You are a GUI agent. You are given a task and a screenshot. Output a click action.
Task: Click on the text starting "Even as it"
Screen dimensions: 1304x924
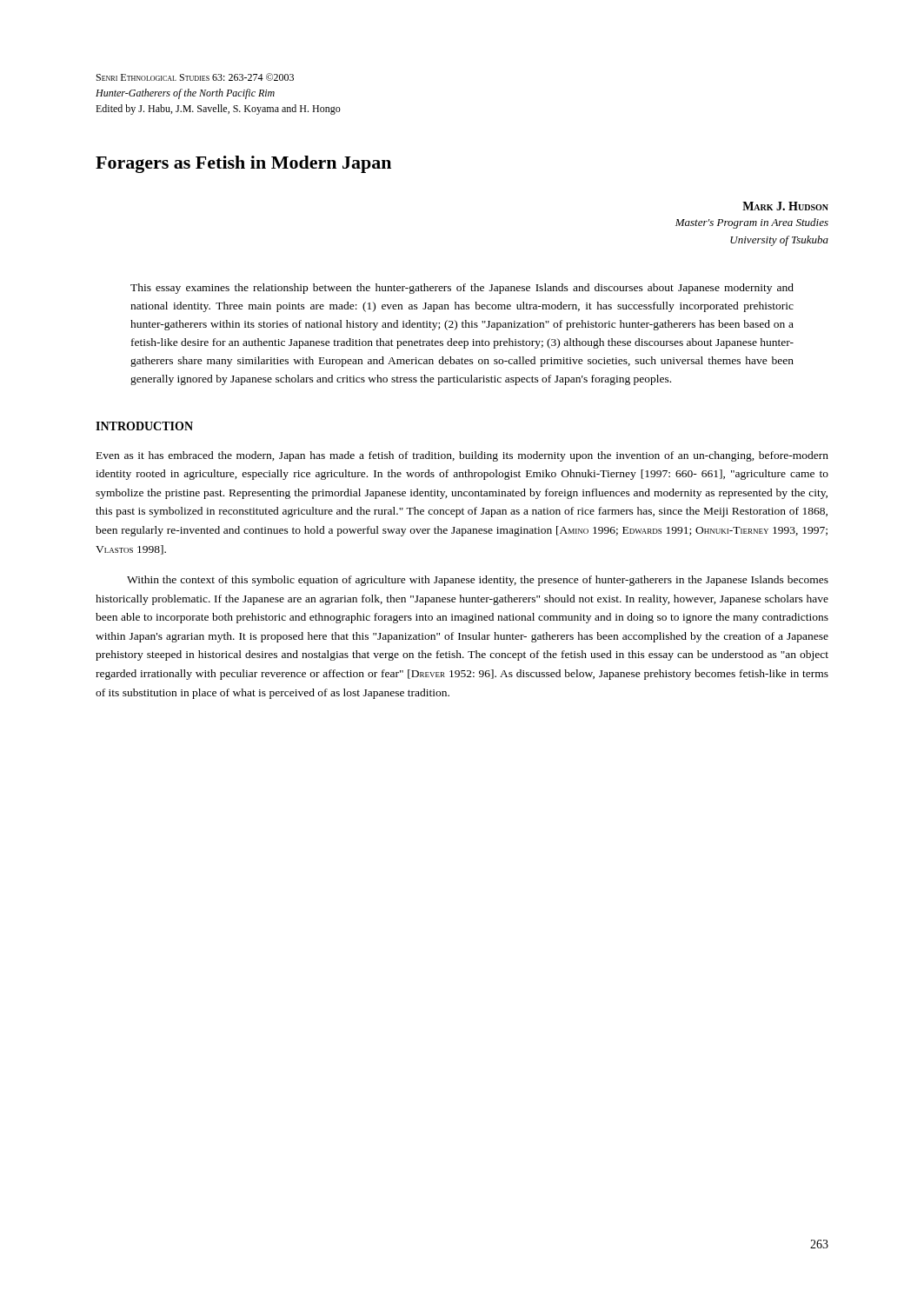click(462, 502)
